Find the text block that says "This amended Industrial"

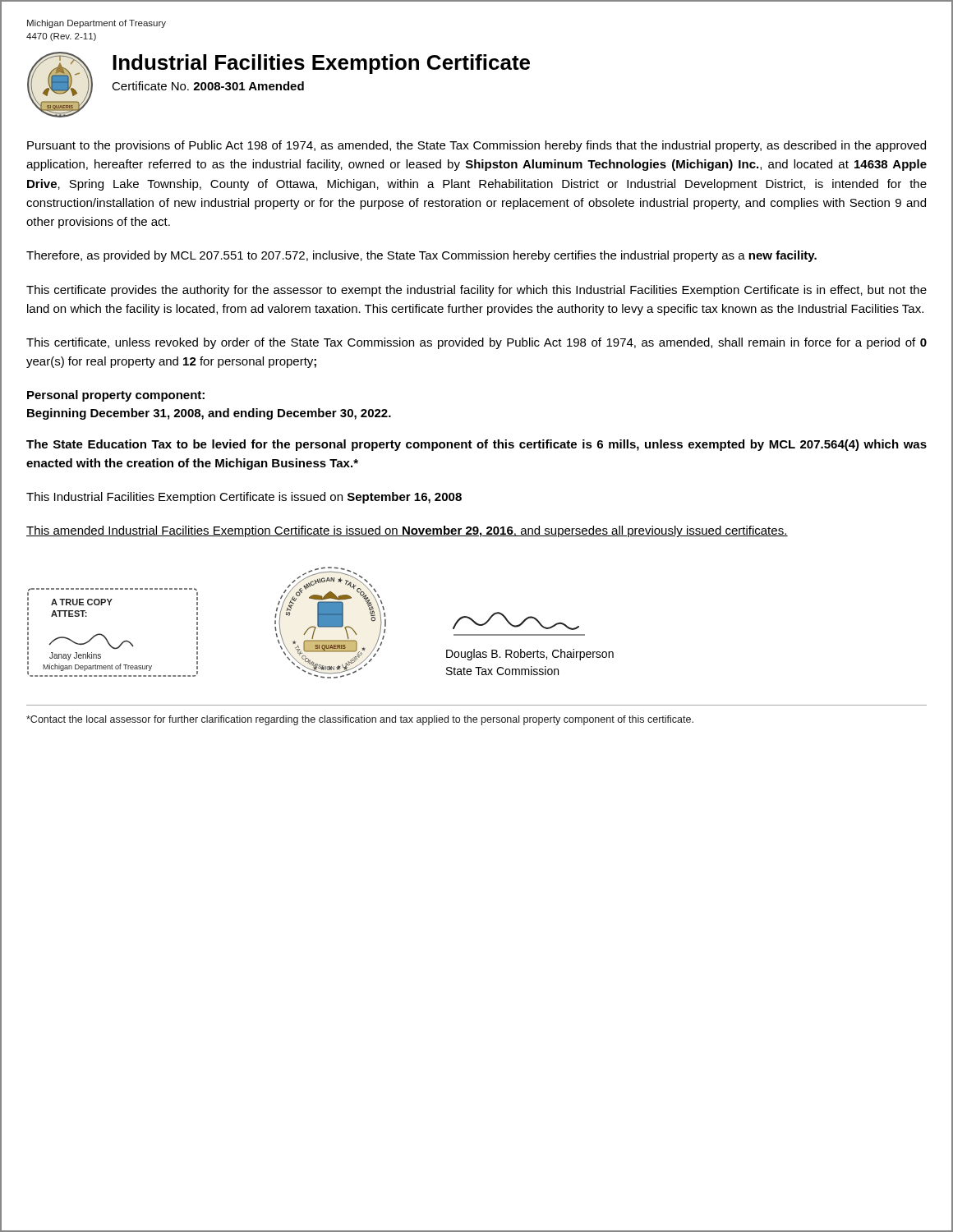(x=407, y=531)
